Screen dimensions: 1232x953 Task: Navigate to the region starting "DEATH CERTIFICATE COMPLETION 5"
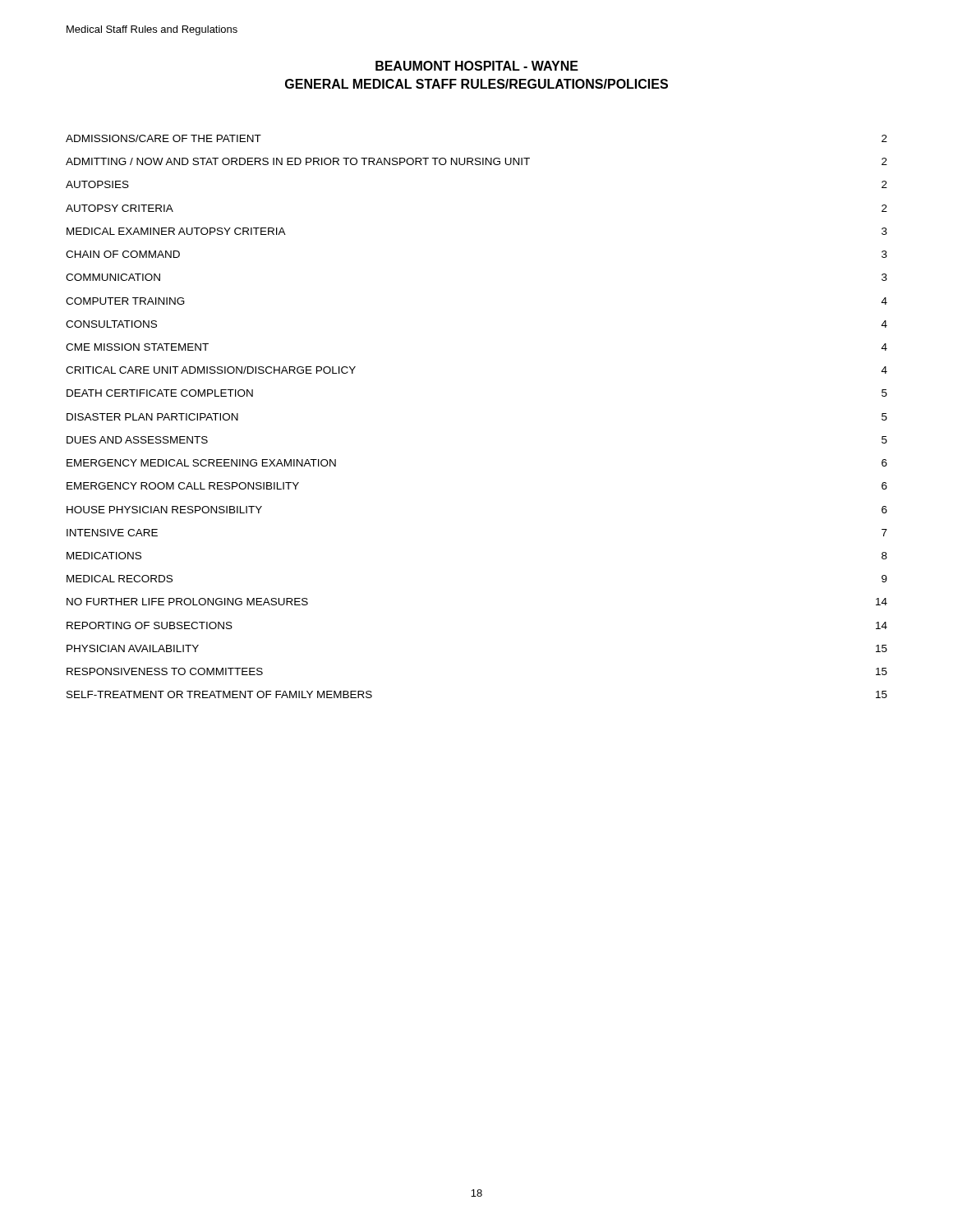[159, 393]
